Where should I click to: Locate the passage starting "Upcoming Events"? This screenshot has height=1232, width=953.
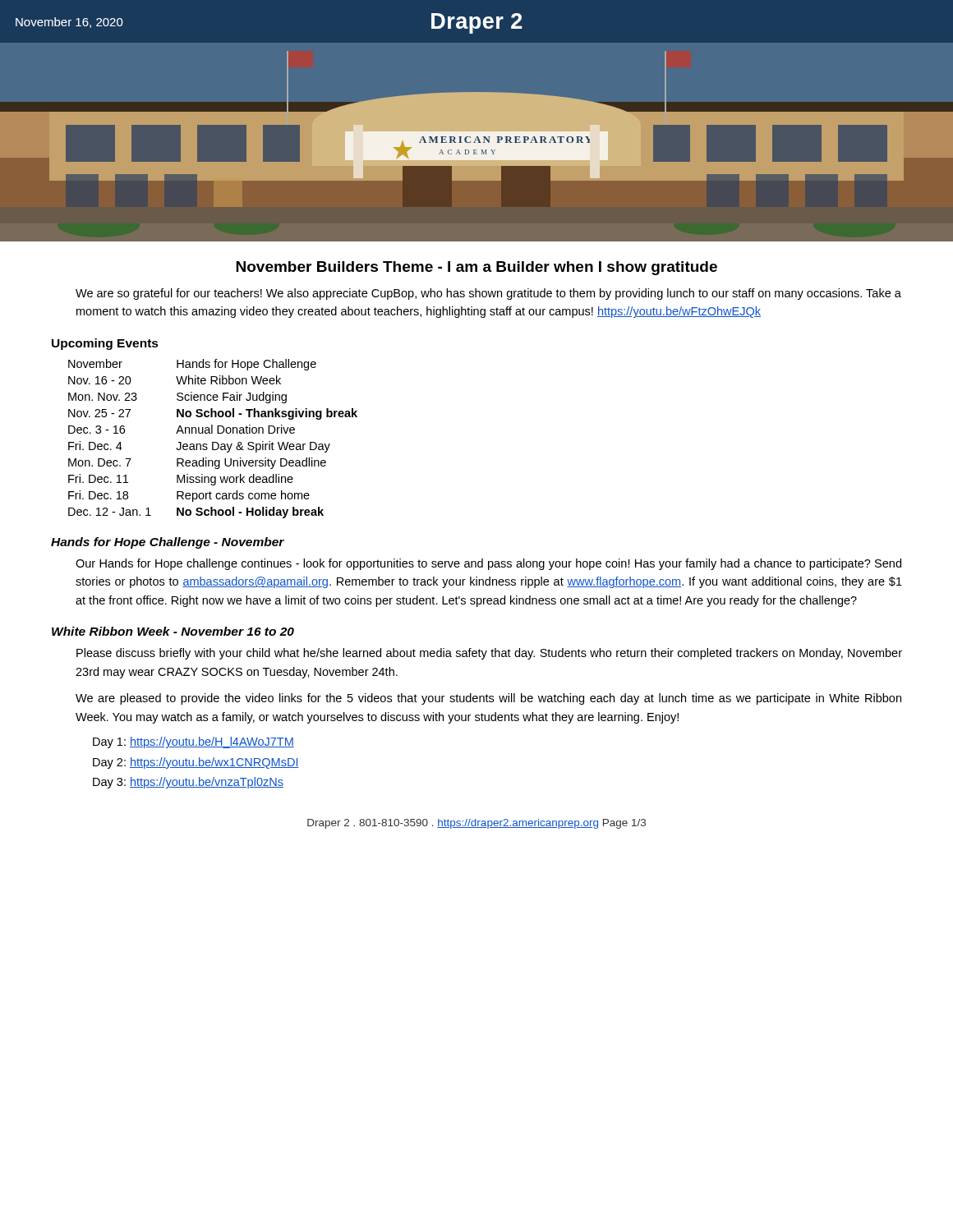coord(105,343)
